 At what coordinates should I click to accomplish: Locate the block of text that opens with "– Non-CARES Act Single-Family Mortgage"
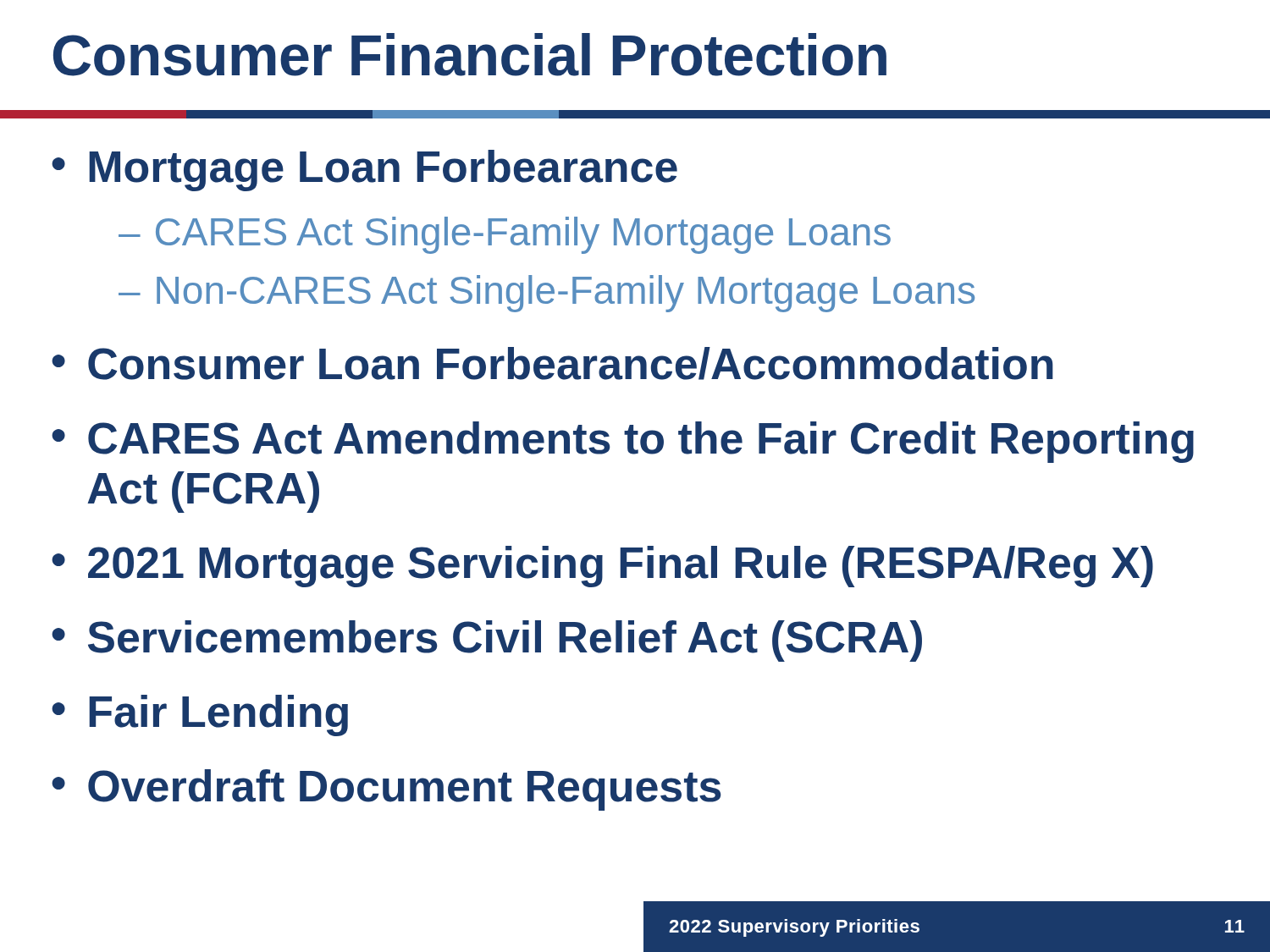click(x=547, y=291)
